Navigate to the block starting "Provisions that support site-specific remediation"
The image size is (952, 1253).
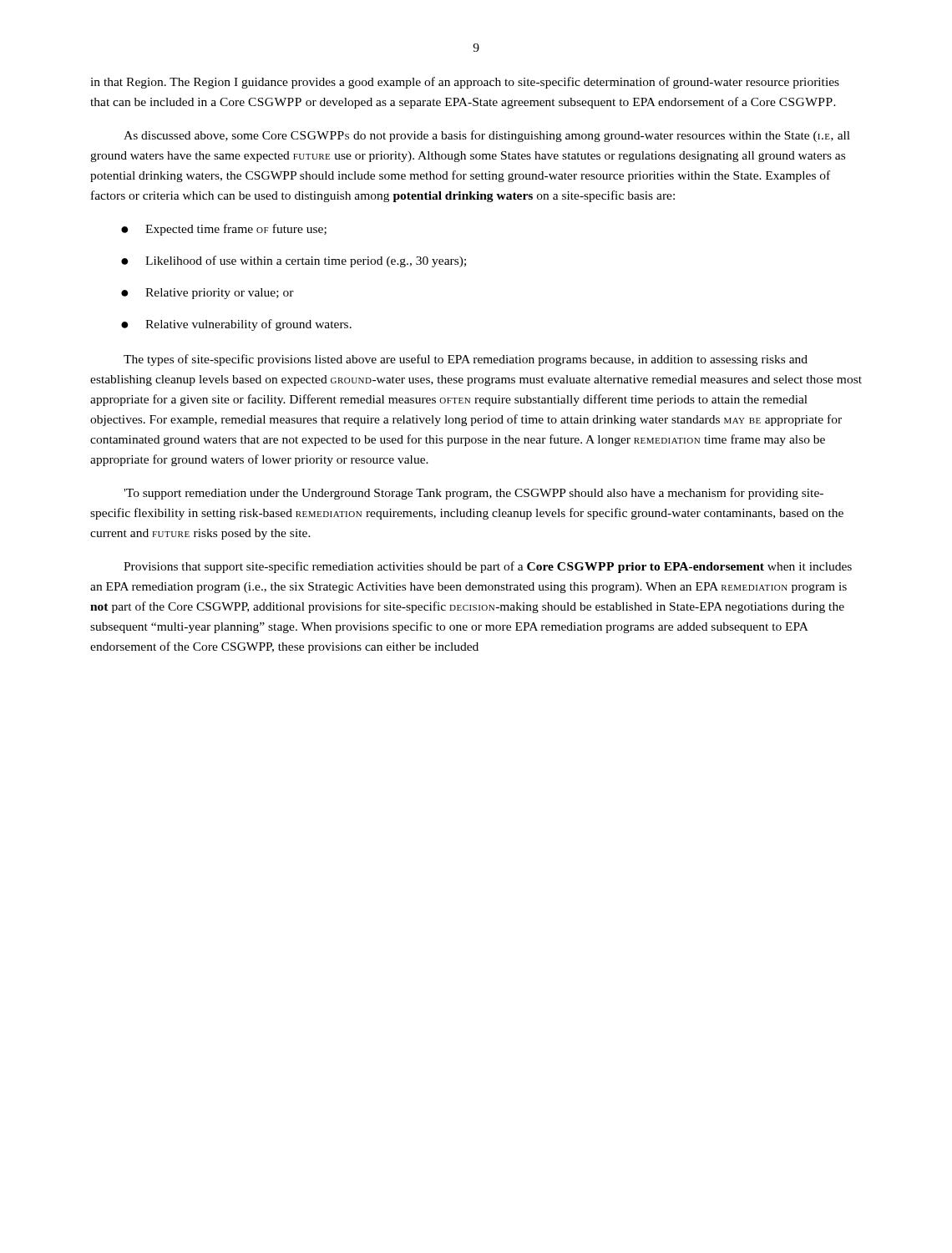point(476,607)
